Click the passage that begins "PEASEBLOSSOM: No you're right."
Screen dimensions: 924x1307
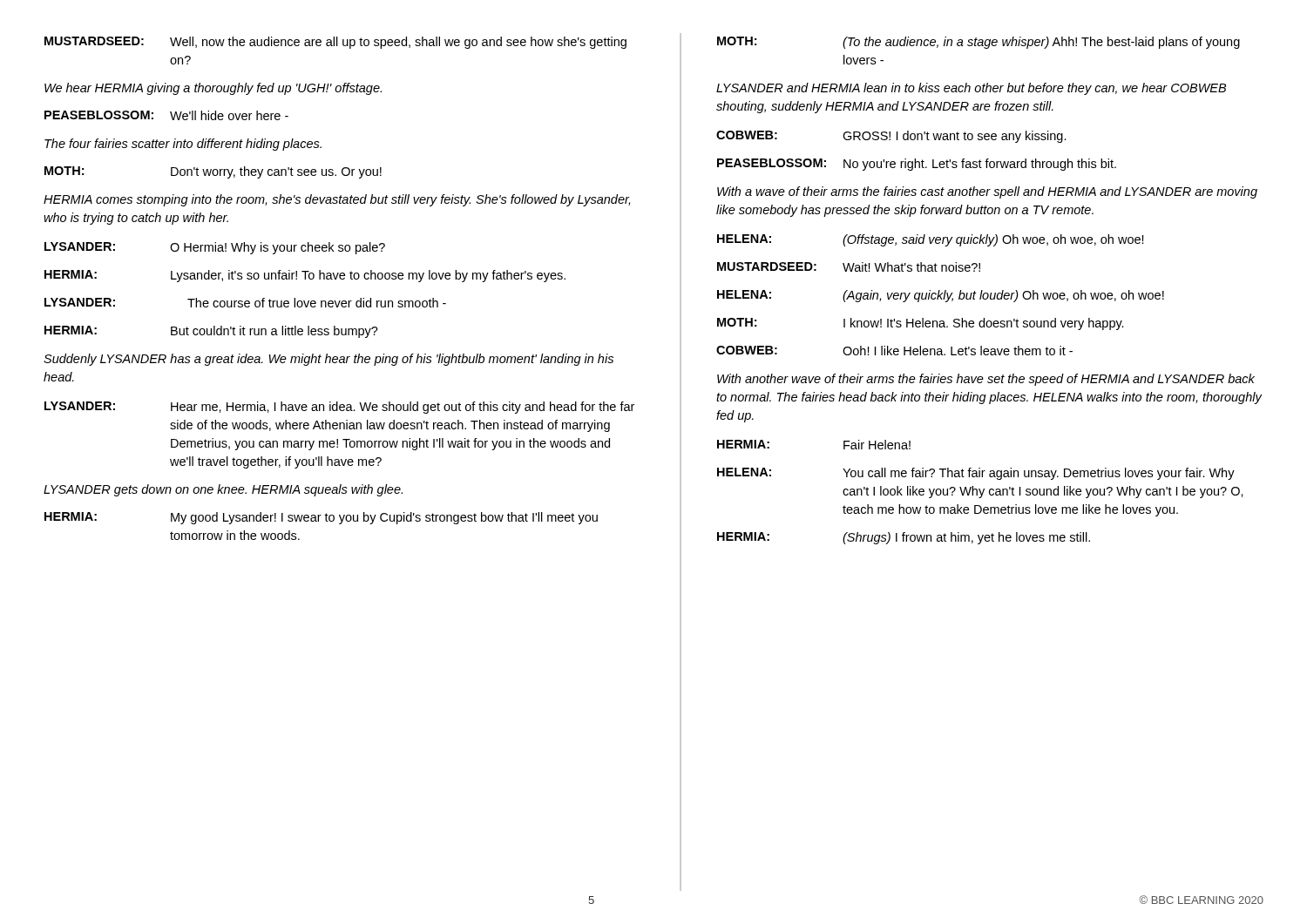click(990, 164)
